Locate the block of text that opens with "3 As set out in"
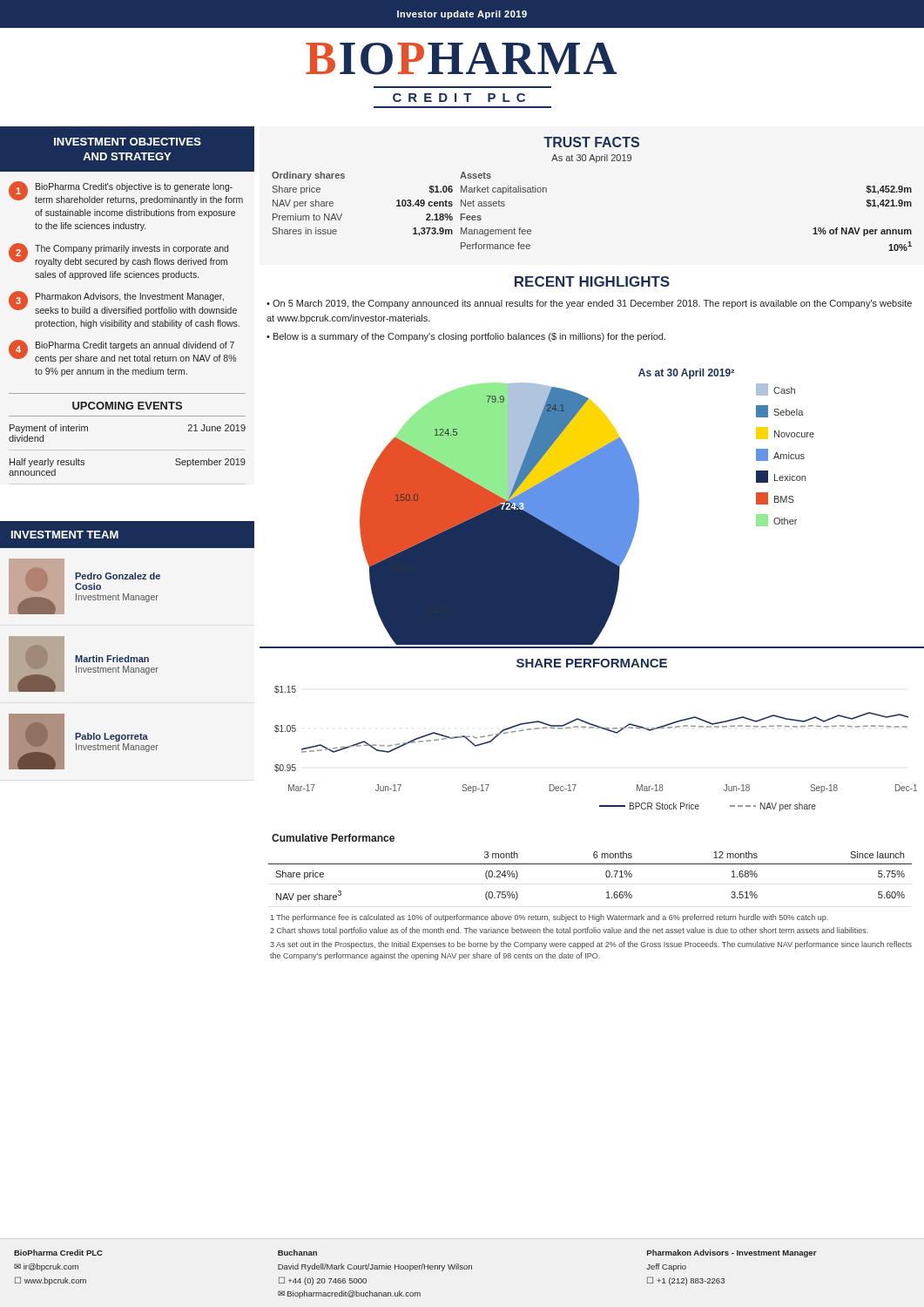 coord(591,950)
